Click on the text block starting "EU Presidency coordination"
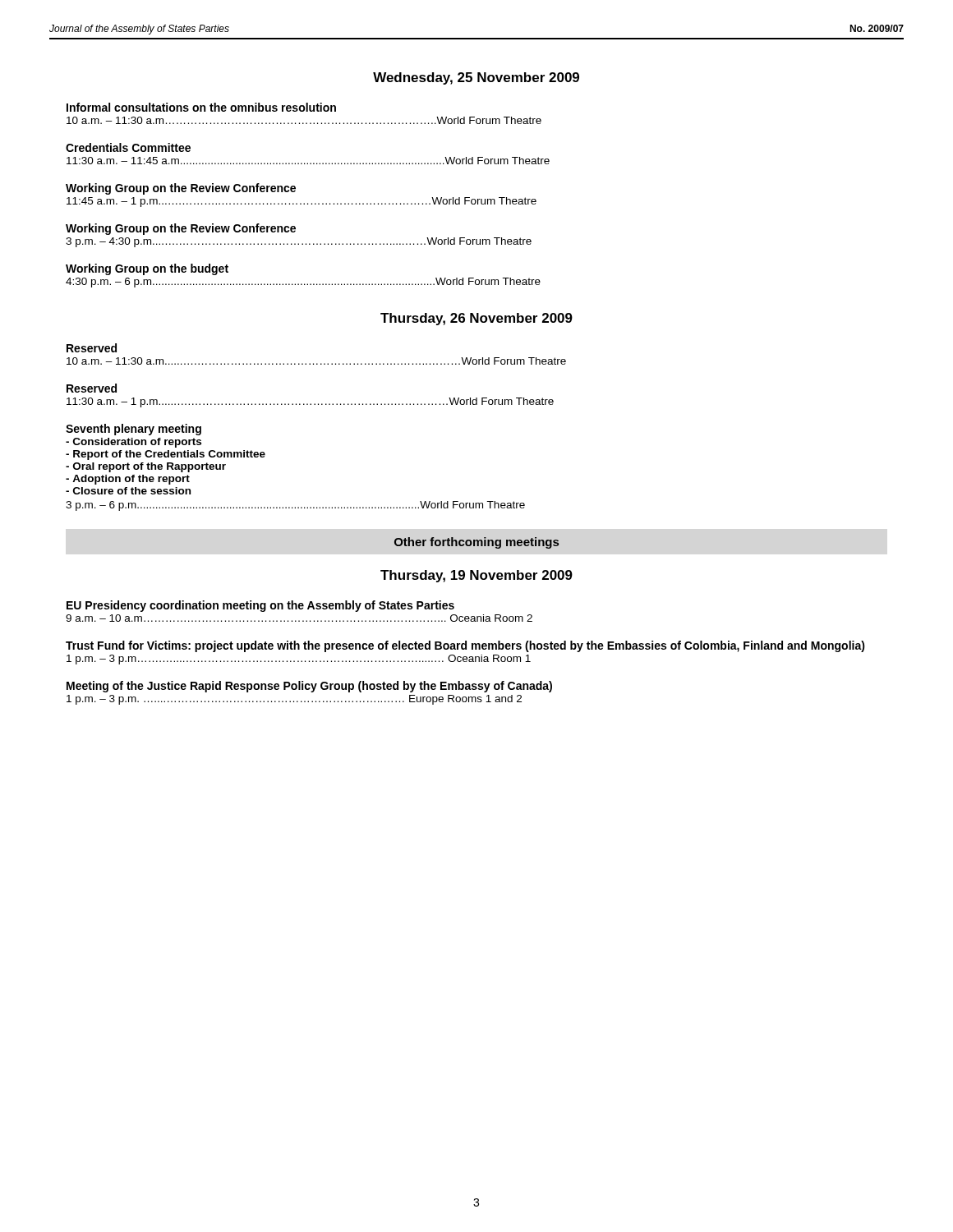Screen dimensions: 1232x953 click(476, 612)
